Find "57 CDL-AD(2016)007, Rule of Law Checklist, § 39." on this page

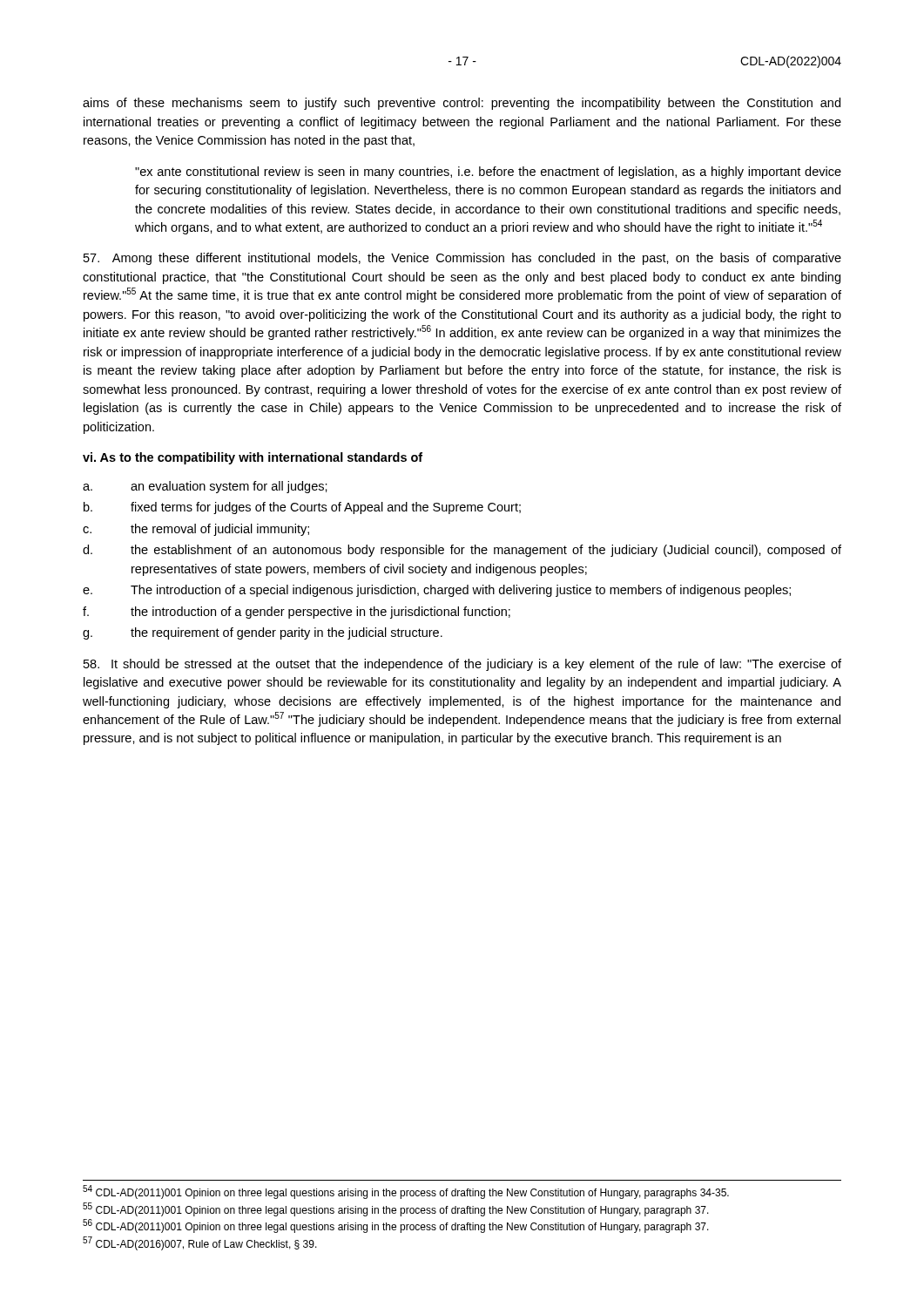(200, 1244)
